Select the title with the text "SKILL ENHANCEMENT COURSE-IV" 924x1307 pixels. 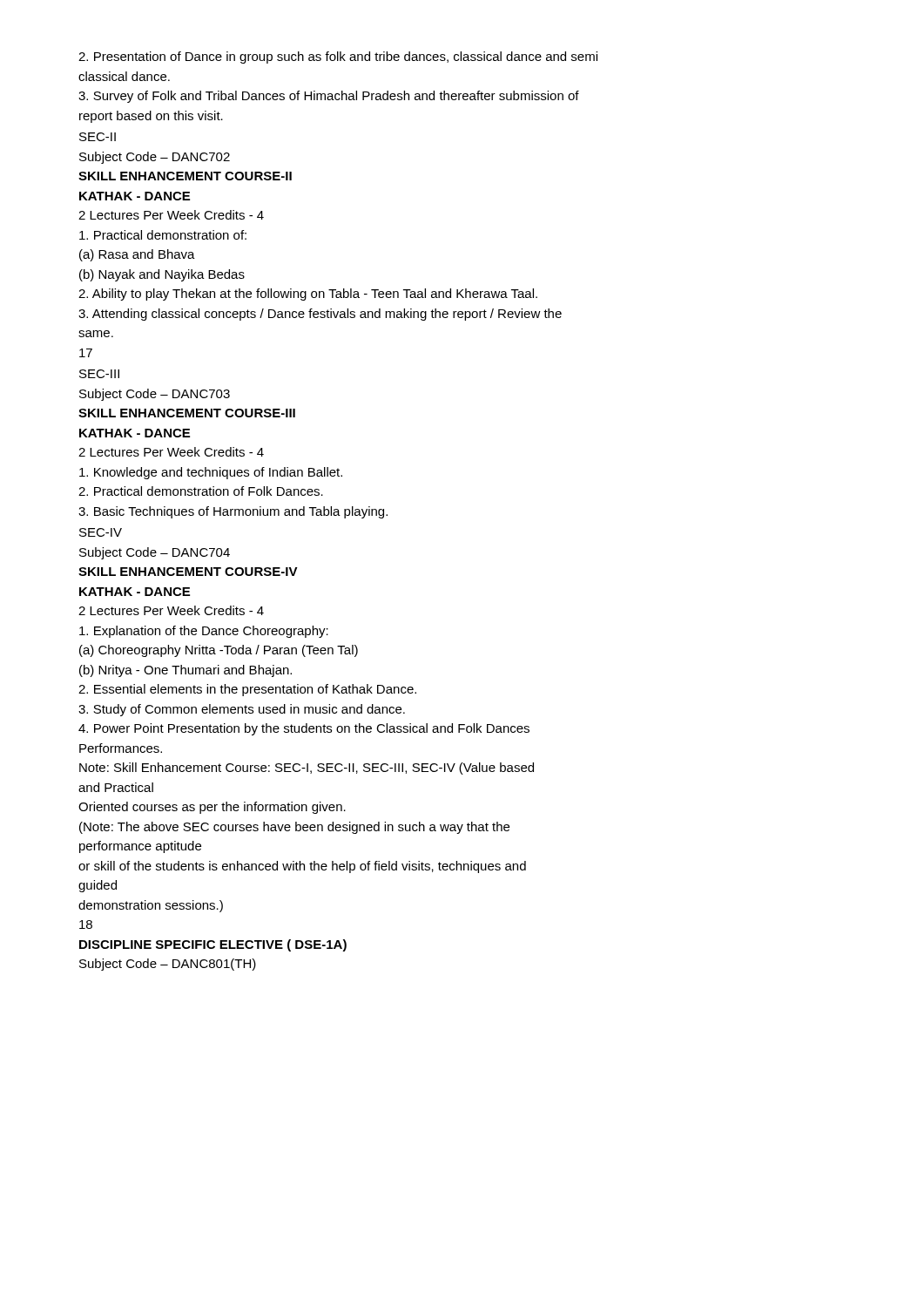[188, 572]
